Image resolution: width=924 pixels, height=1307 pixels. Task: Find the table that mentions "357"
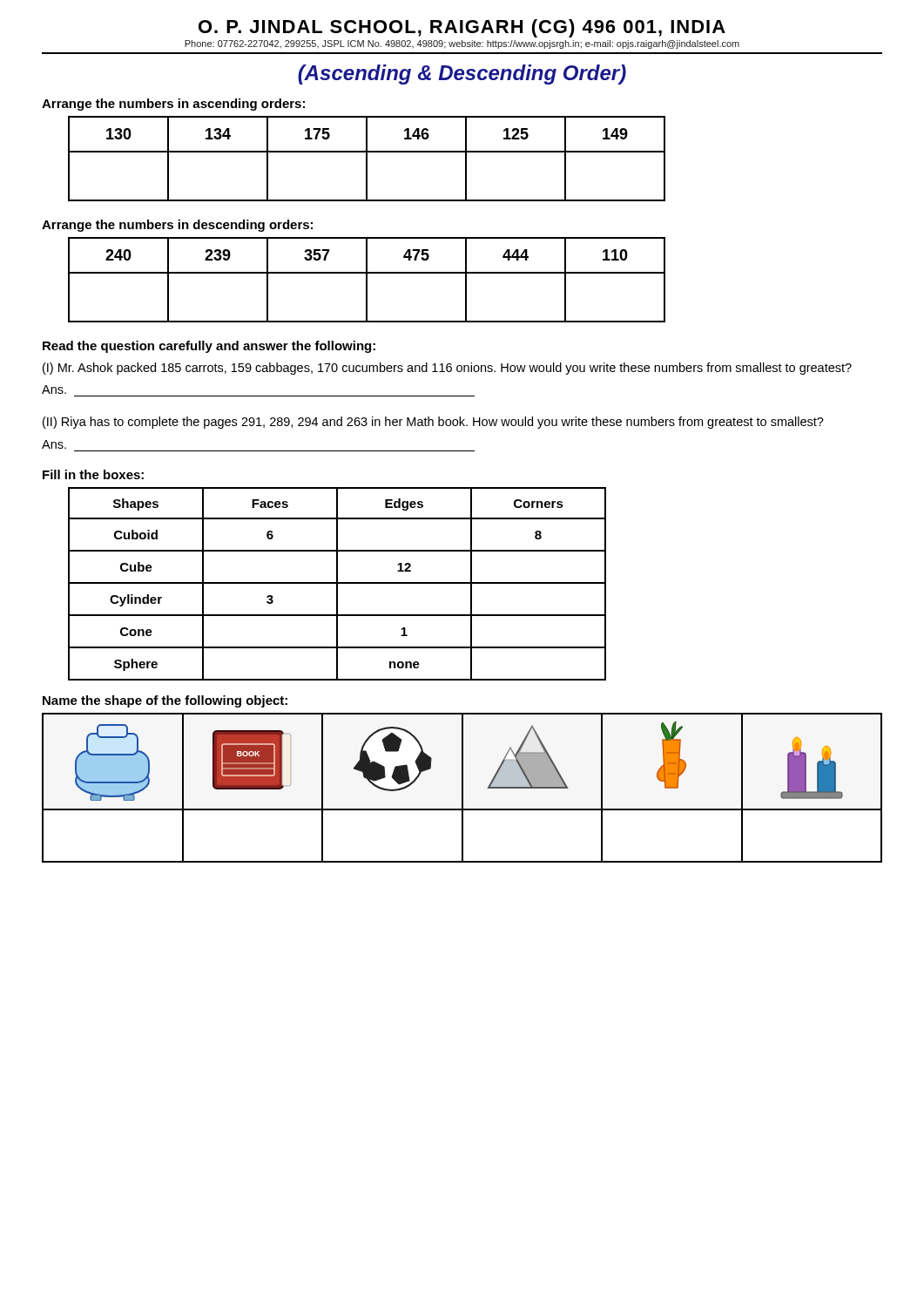[462, 280]
